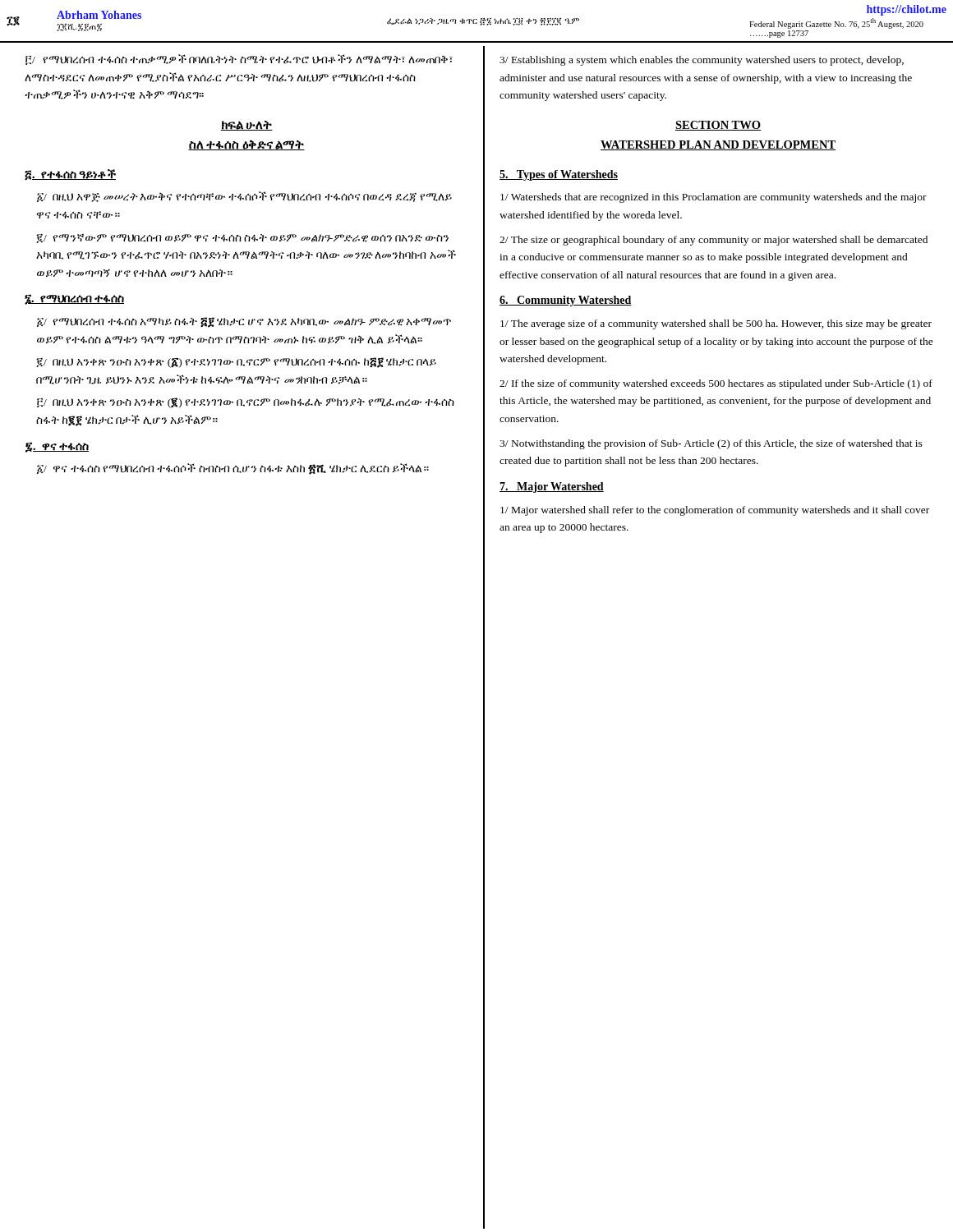Viewport: 953px width, 1232px height.
Task: Locate the list item that says "3/ Notwithstanding the provision"
Action: tap(711, 452)
